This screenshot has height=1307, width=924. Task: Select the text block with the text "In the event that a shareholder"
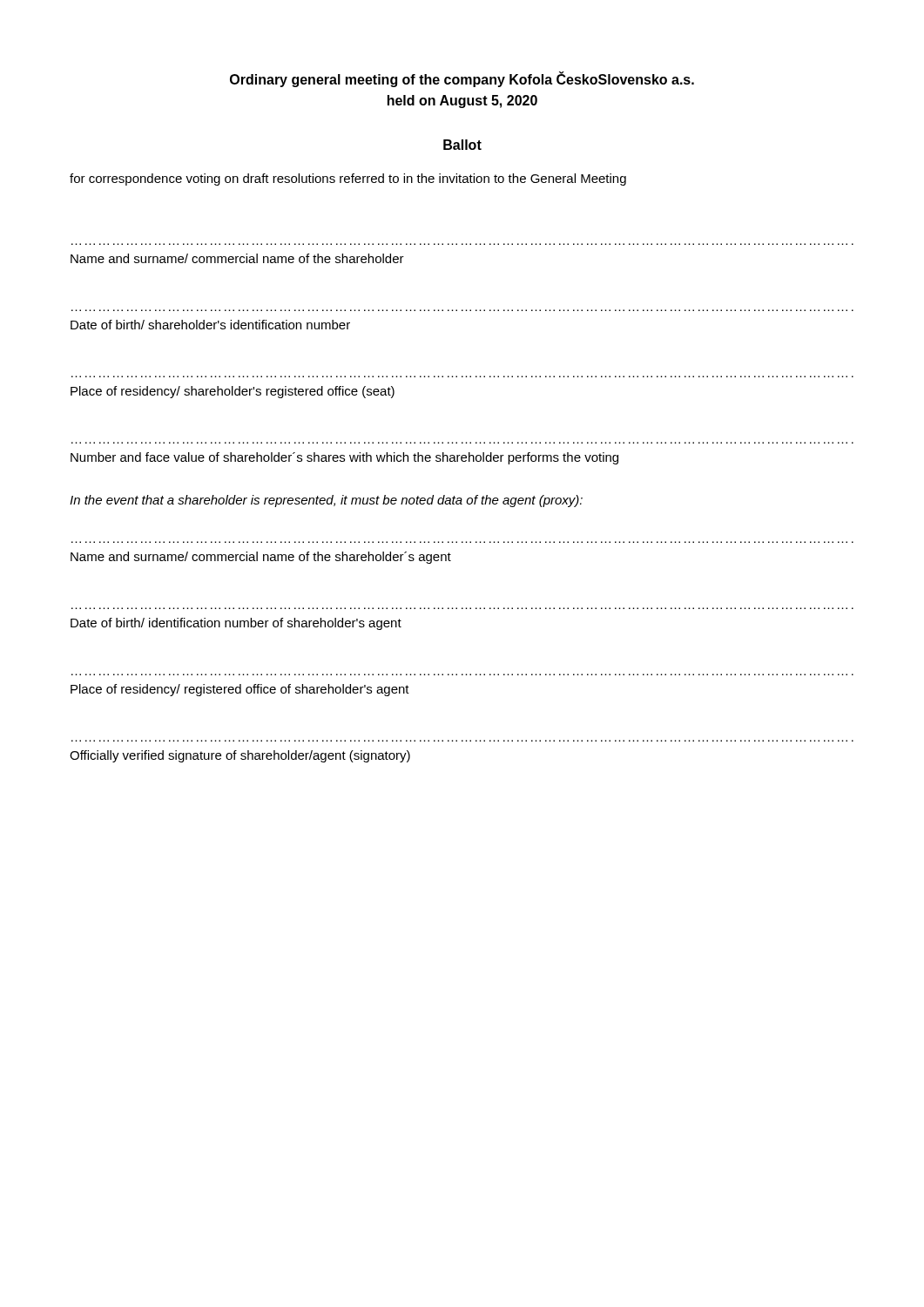[326, 499]
